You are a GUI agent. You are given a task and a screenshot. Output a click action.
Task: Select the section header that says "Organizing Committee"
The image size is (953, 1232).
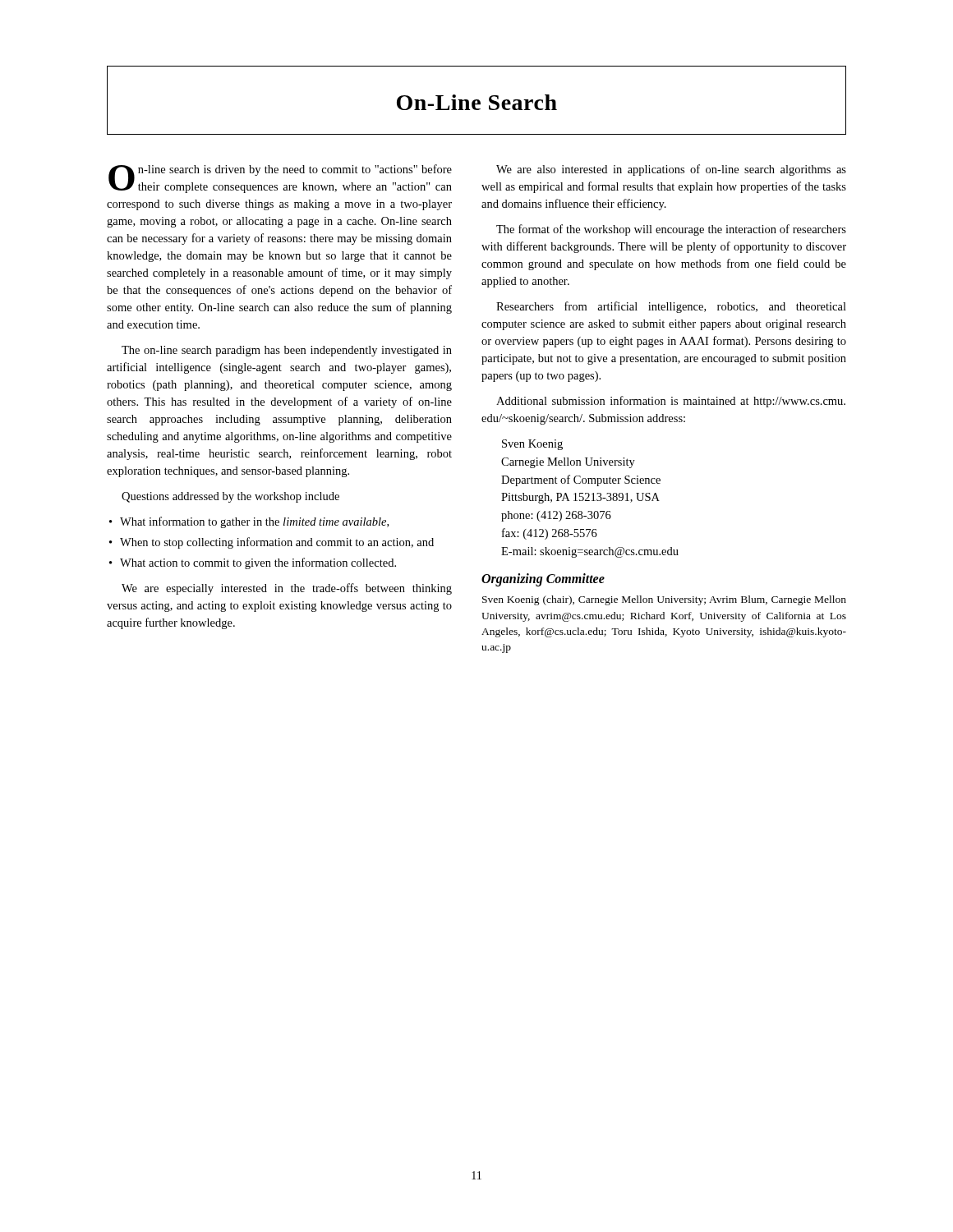(543, 580)
